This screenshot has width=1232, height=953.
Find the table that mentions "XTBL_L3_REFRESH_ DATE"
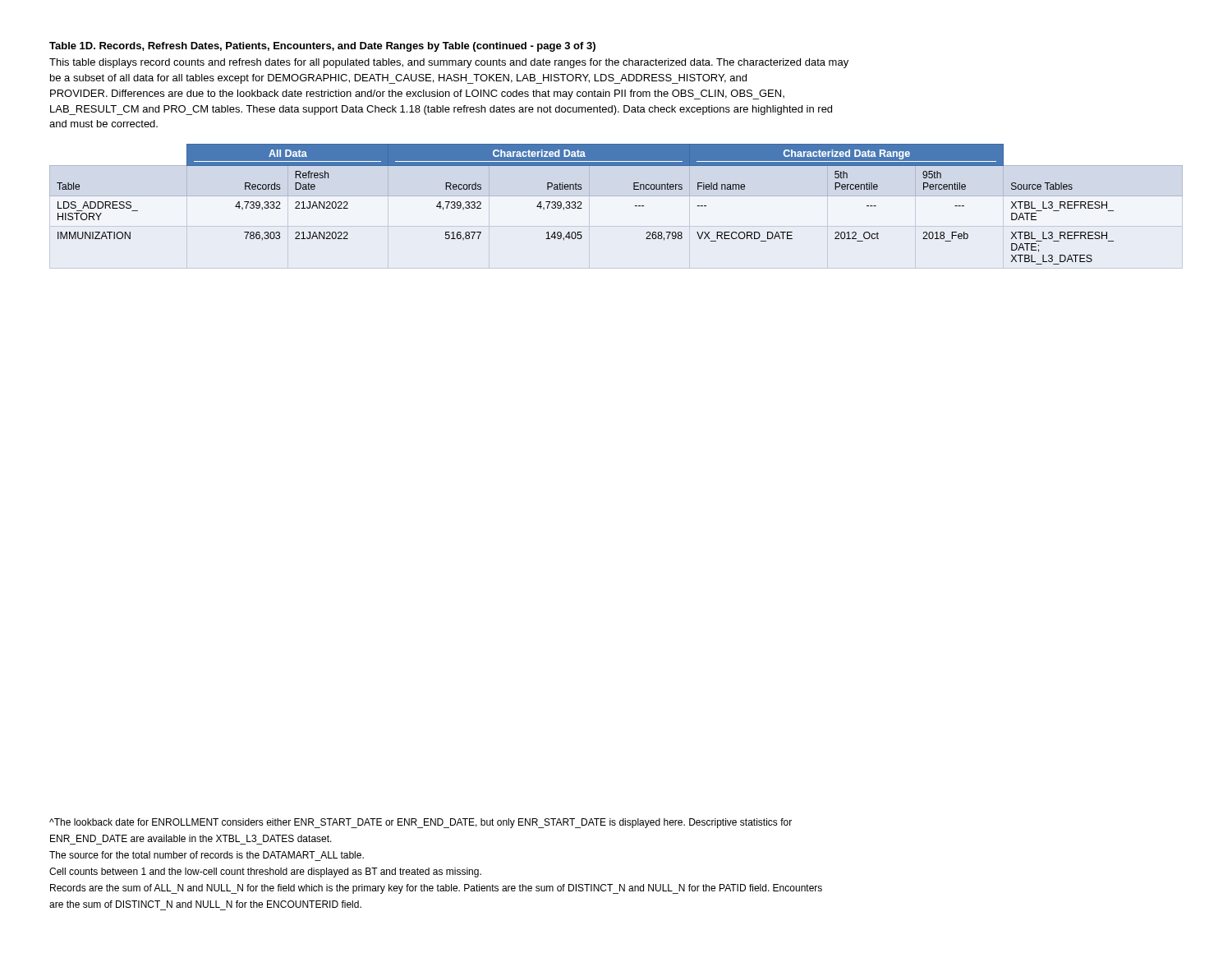tap(616, 206)
